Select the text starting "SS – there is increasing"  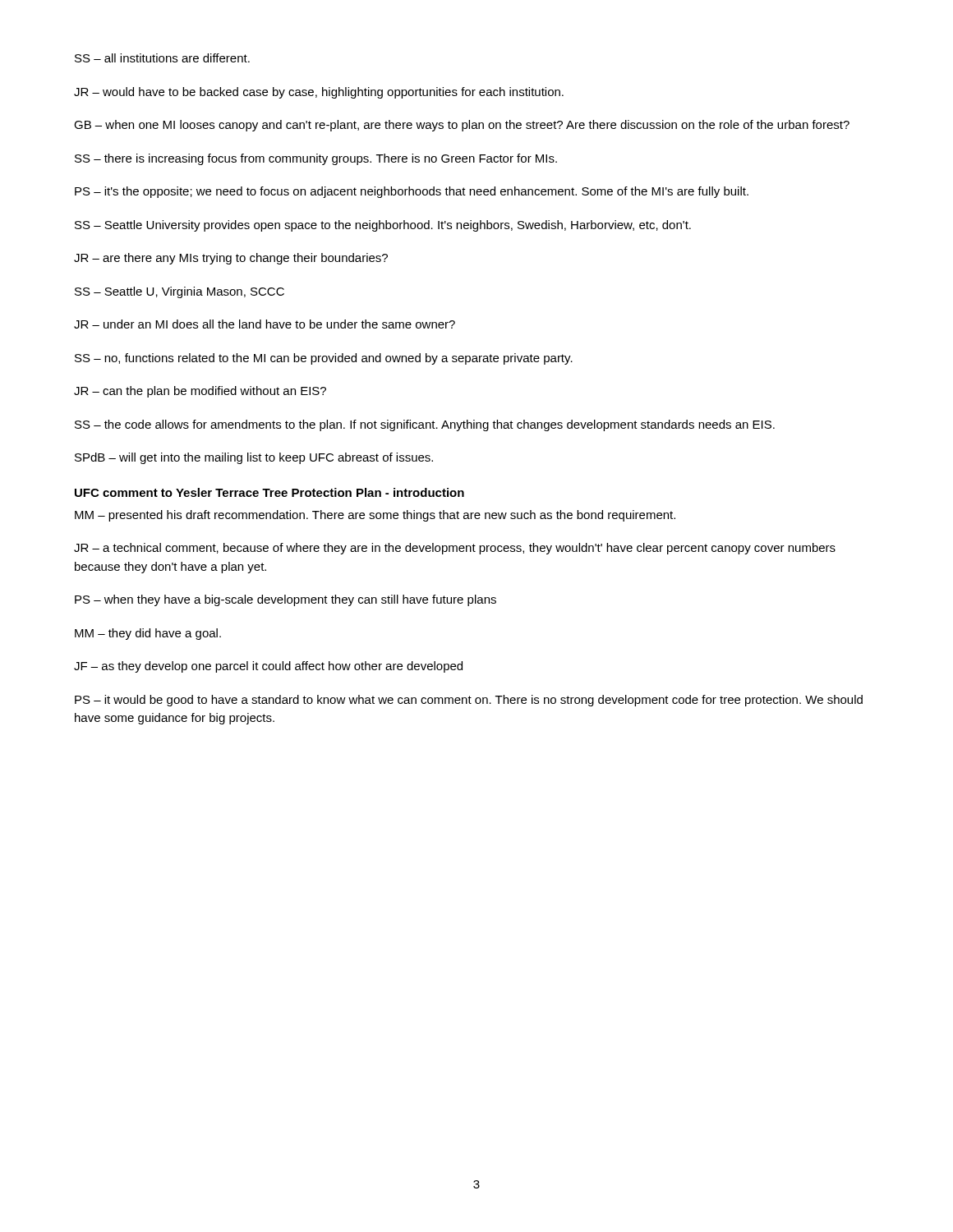316,158
